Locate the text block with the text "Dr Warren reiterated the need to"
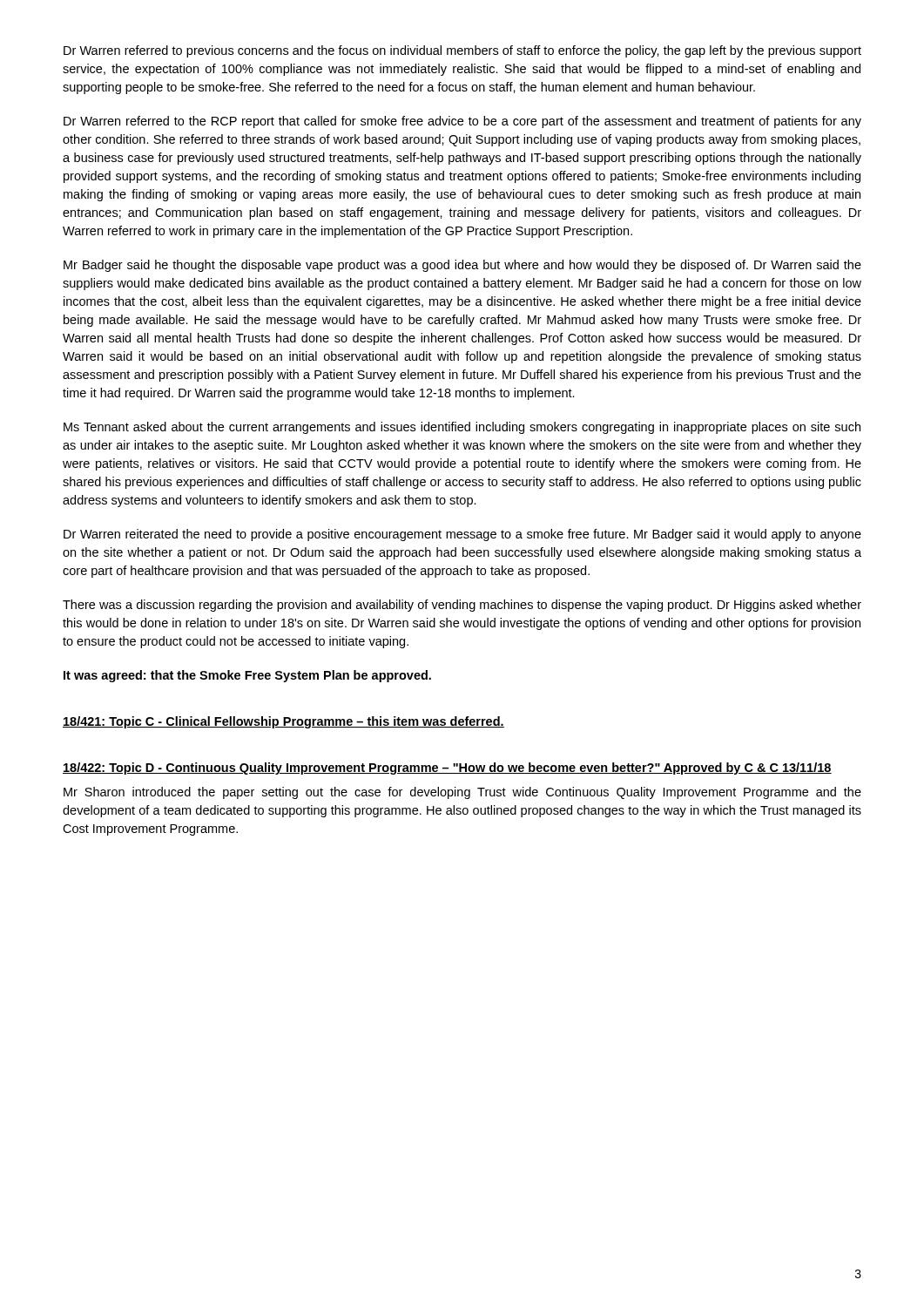This screenshot has height=1307, width=924. point(462,553)
